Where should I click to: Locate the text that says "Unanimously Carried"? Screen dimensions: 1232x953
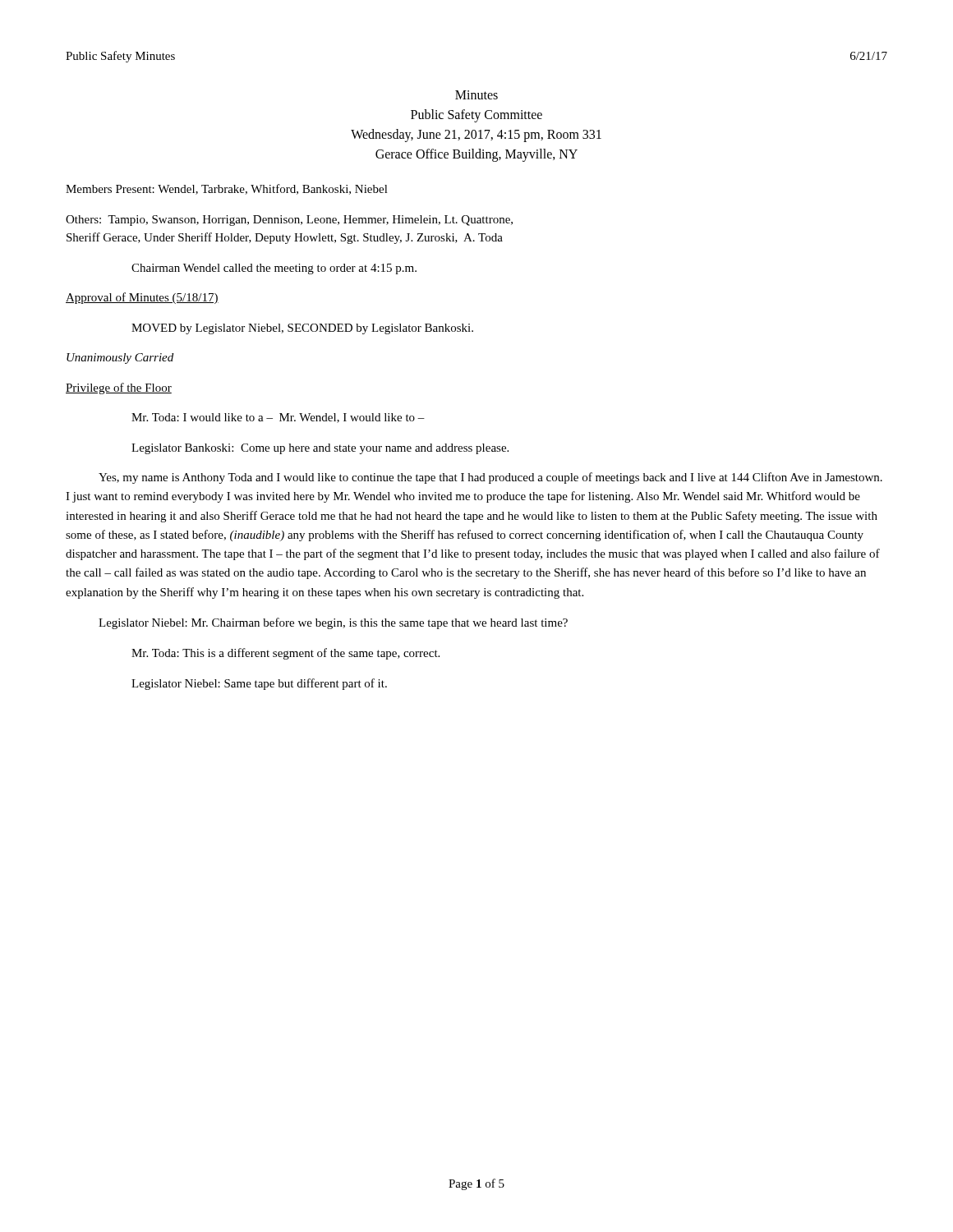click(x=120, y=357)
